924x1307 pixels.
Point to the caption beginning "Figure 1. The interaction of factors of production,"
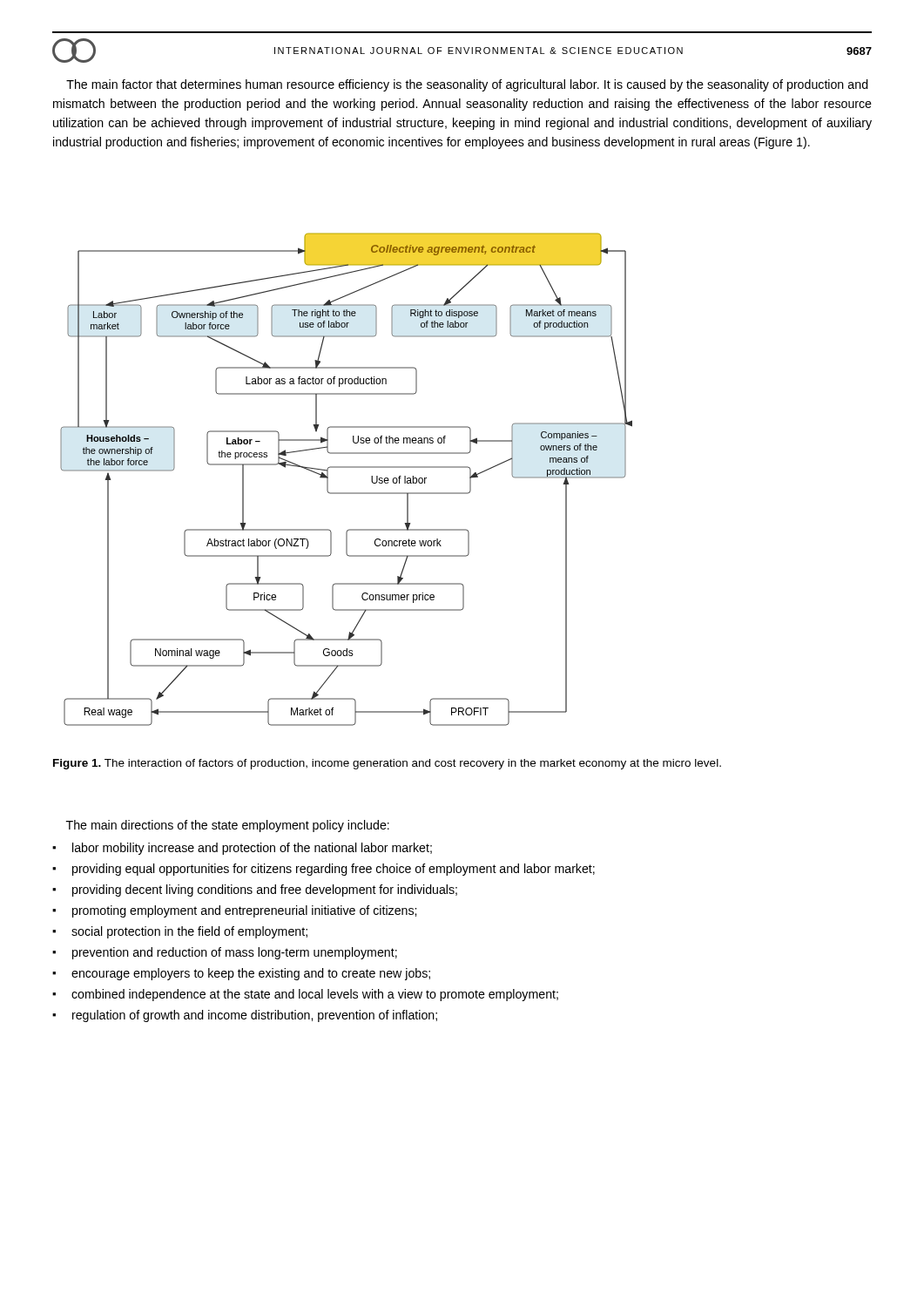pyautogui.click(x=387, y=763)
